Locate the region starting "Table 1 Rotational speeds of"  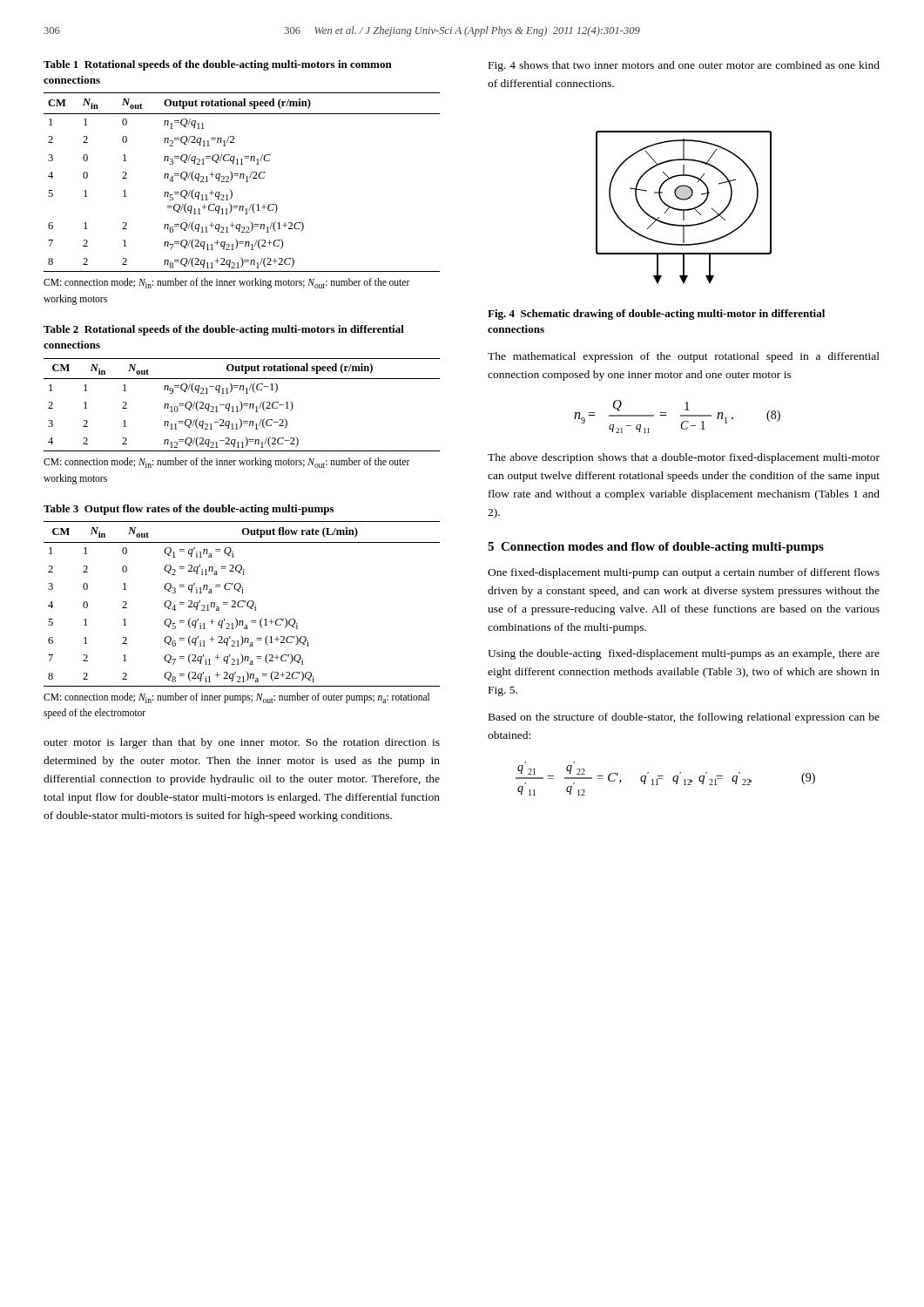coord(218,72)
